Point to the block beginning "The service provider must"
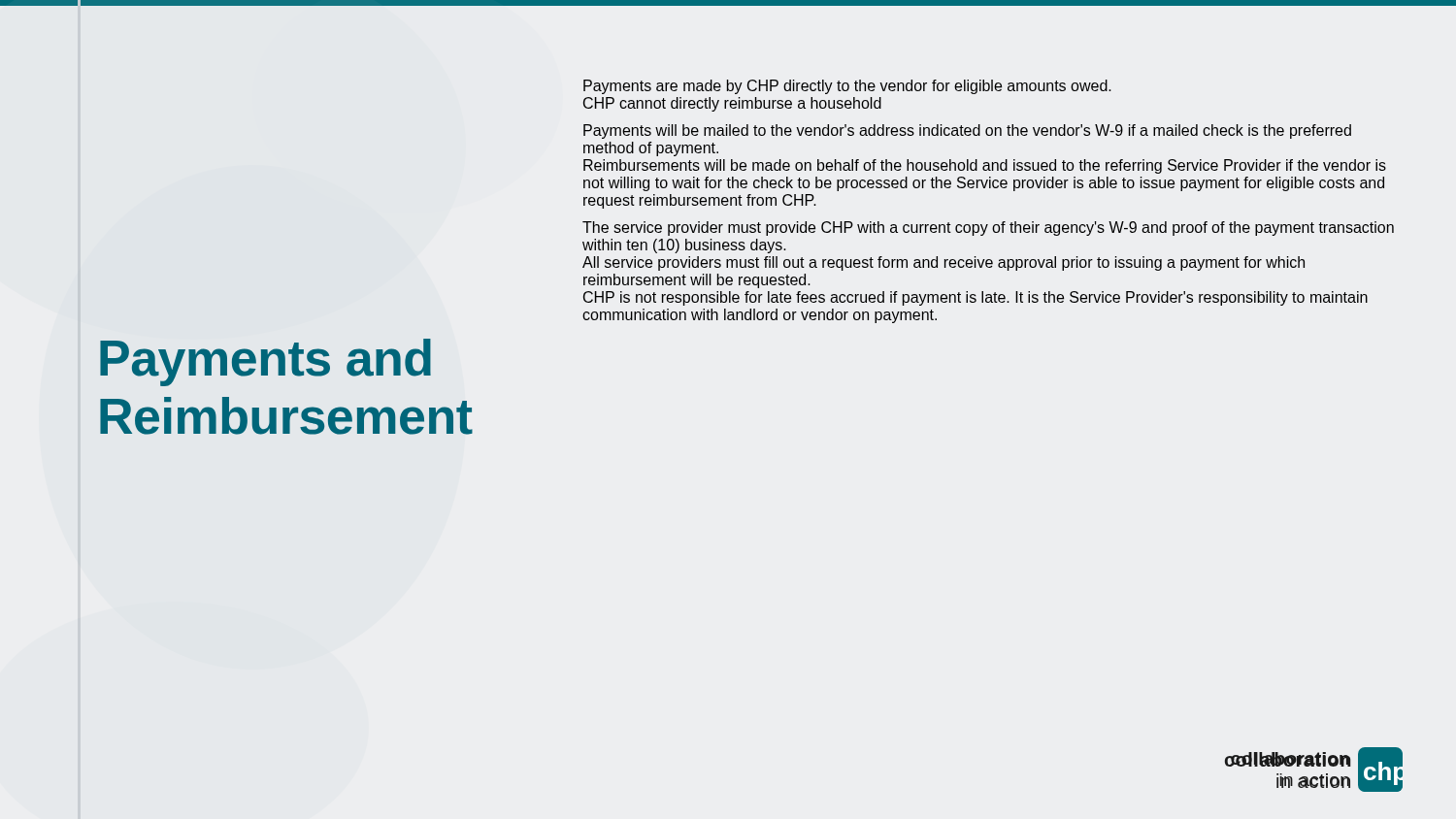The height and width of the screenshot is (819, 1456). [990, 237]
